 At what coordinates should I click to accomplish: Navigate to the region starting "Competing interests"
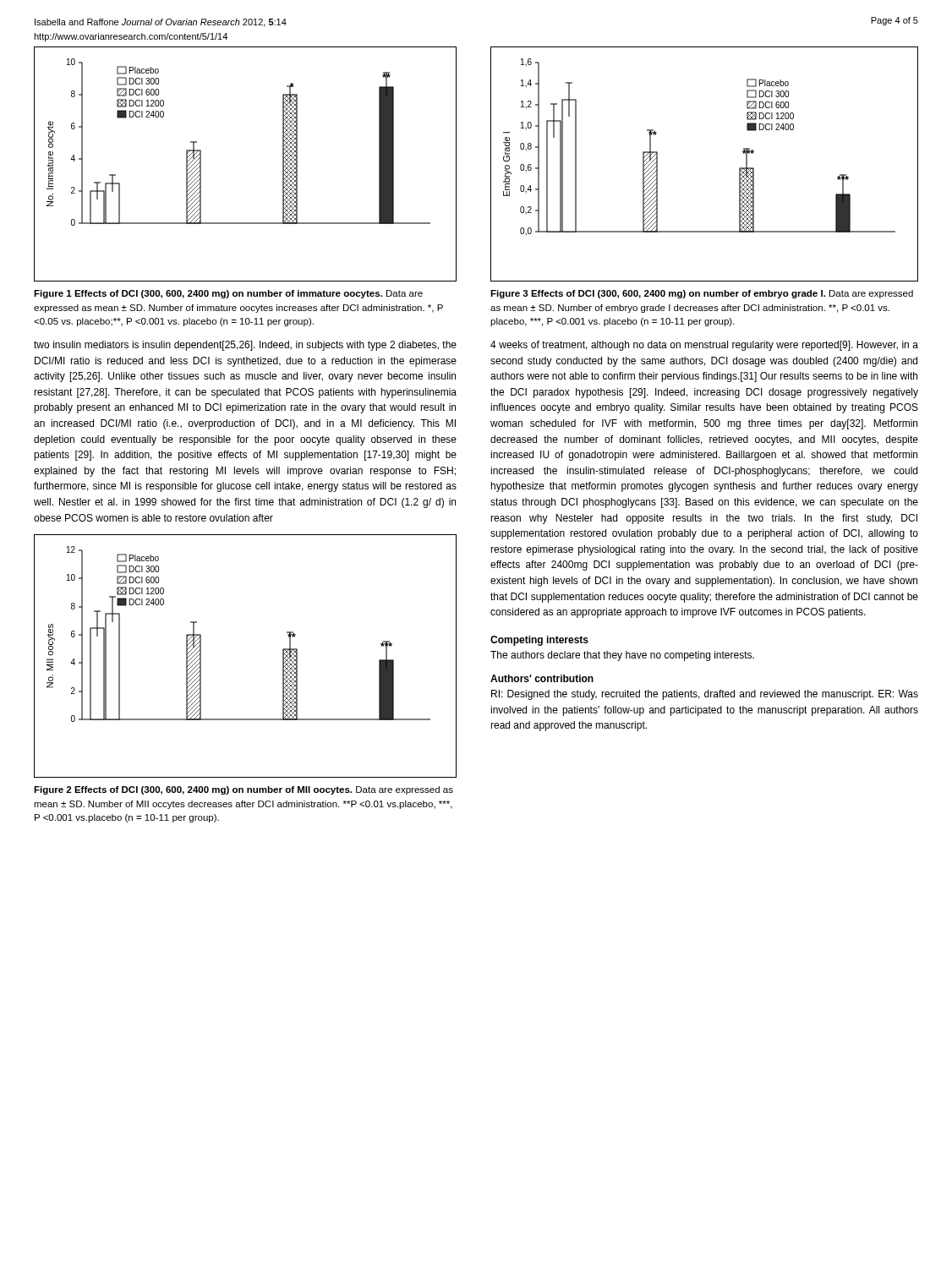pos(539,640)
